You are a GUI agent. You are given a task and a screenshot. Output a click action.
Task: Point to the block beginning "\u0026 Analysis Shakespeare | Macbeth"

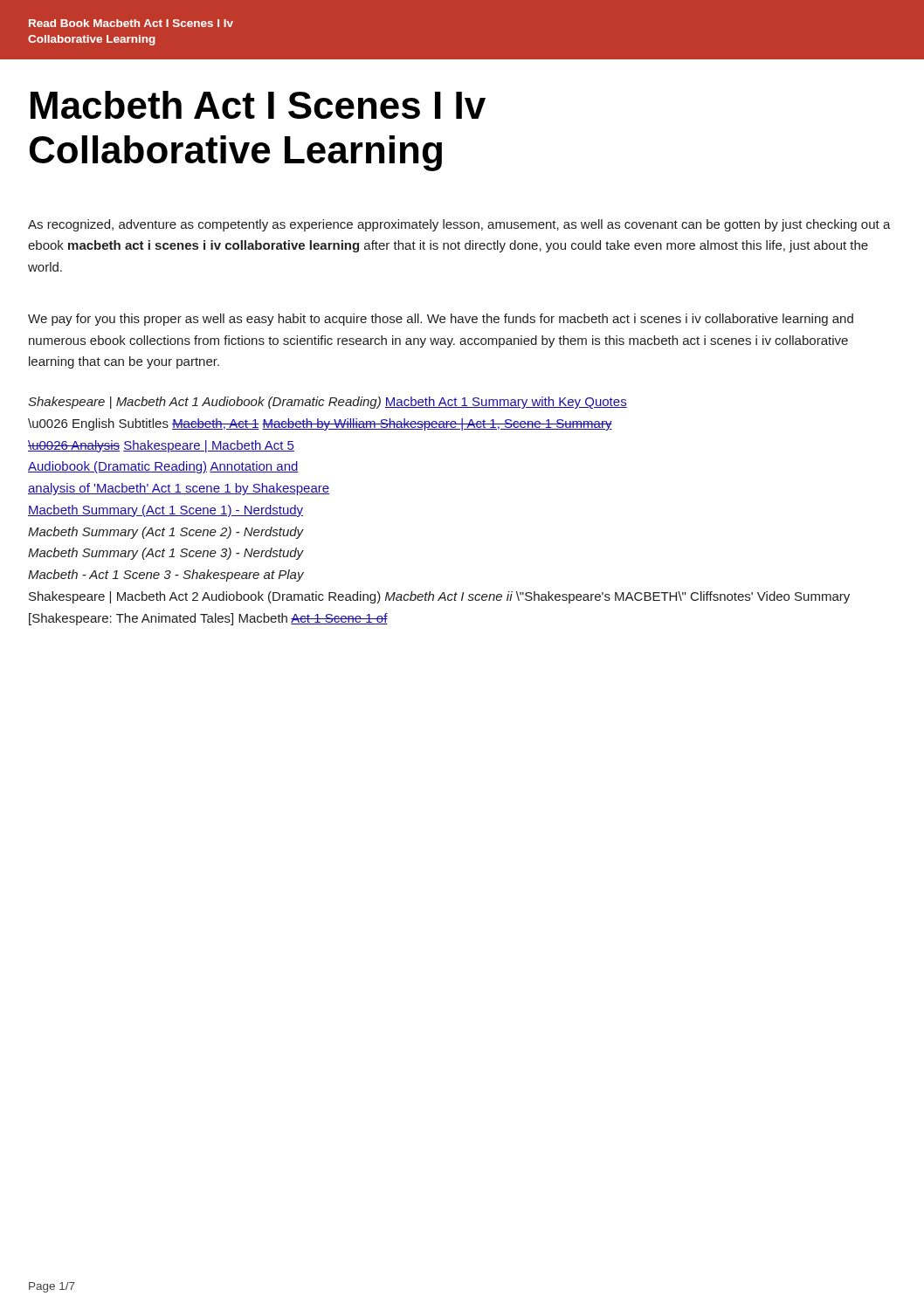point(161,445)
